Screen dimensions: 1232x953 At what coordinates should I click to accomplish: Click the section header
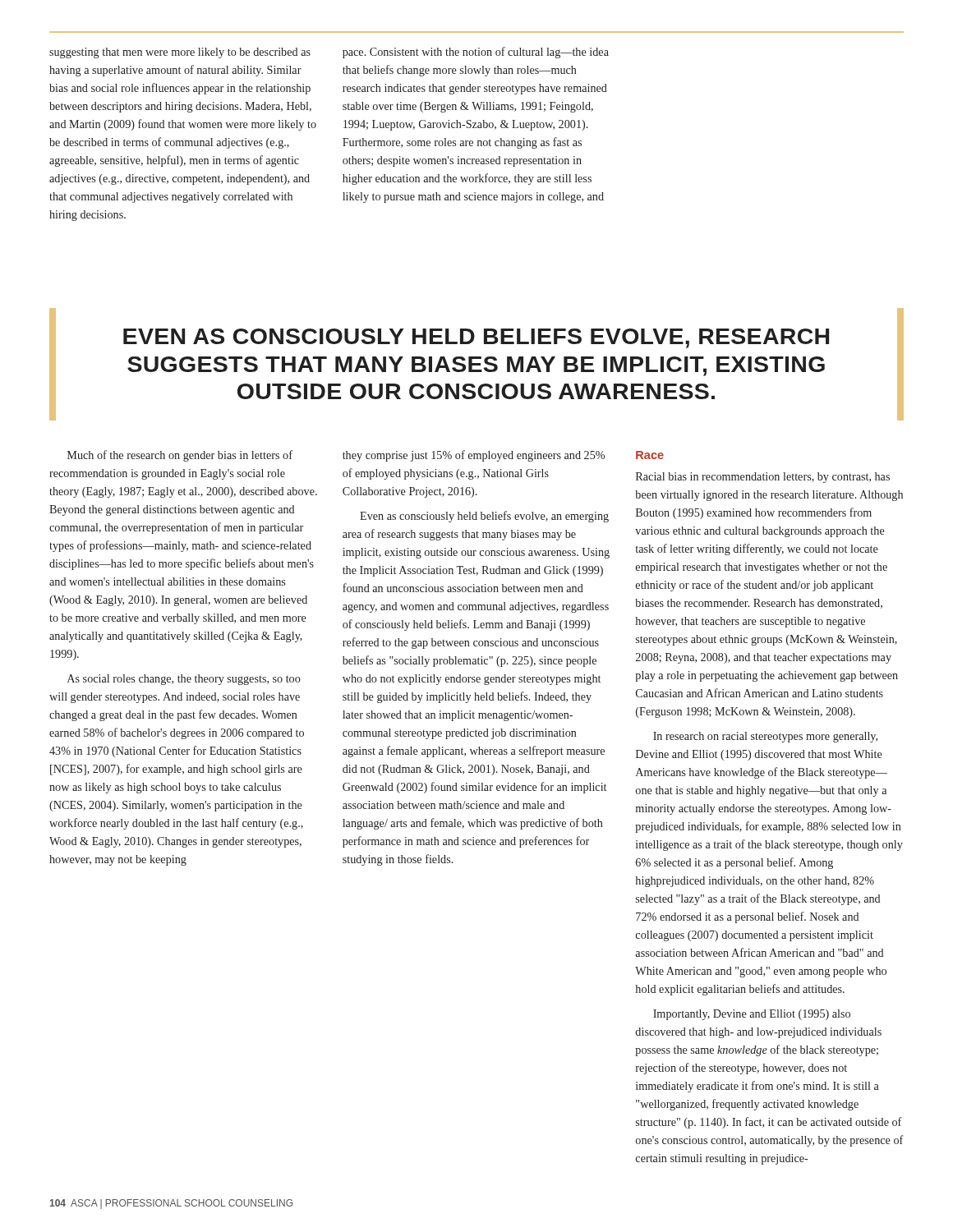coord(650,455)
